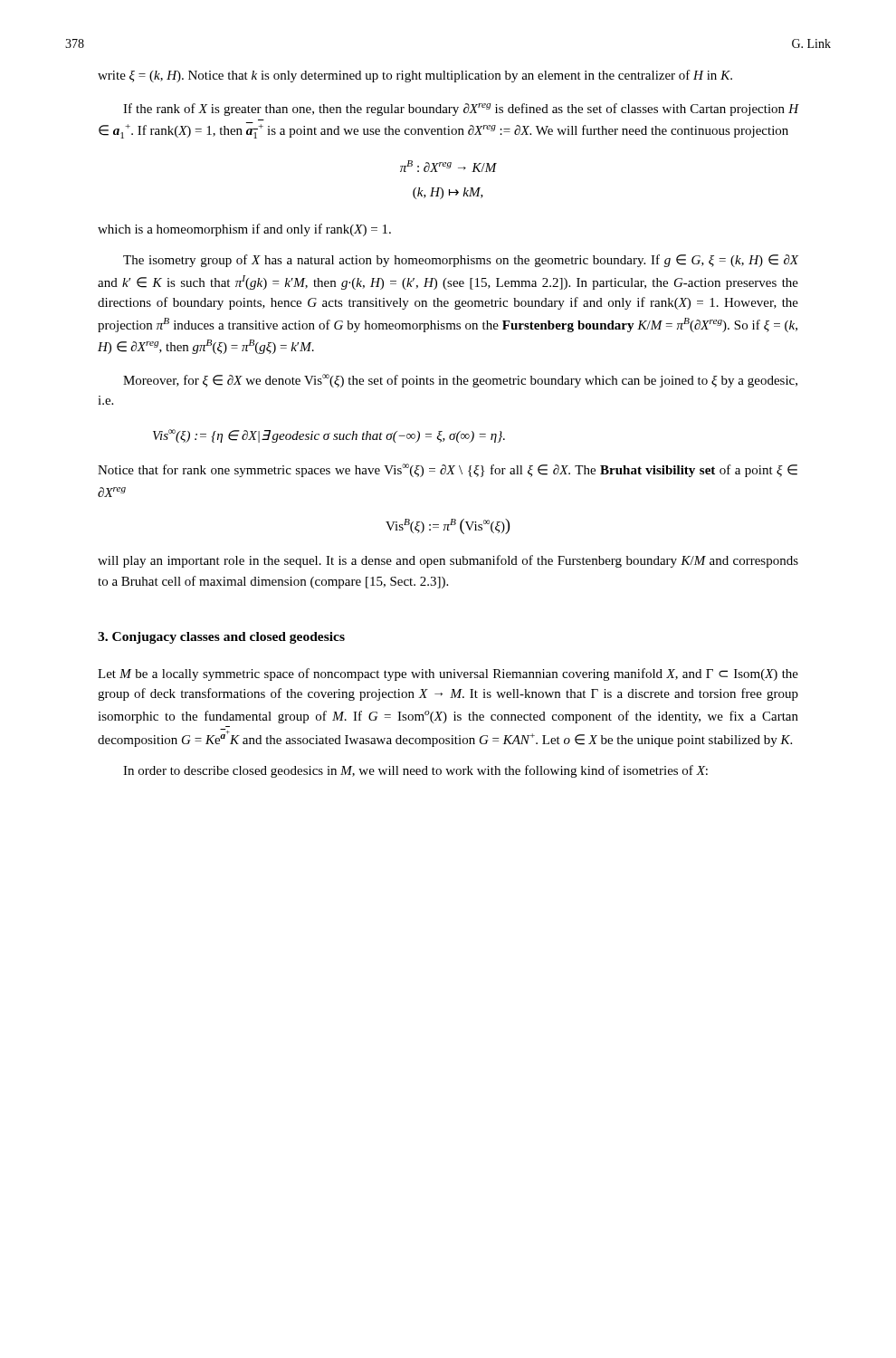Find the text block that says "will play an important role in the sequel."

pyautogui.click(x=448, y=571)
